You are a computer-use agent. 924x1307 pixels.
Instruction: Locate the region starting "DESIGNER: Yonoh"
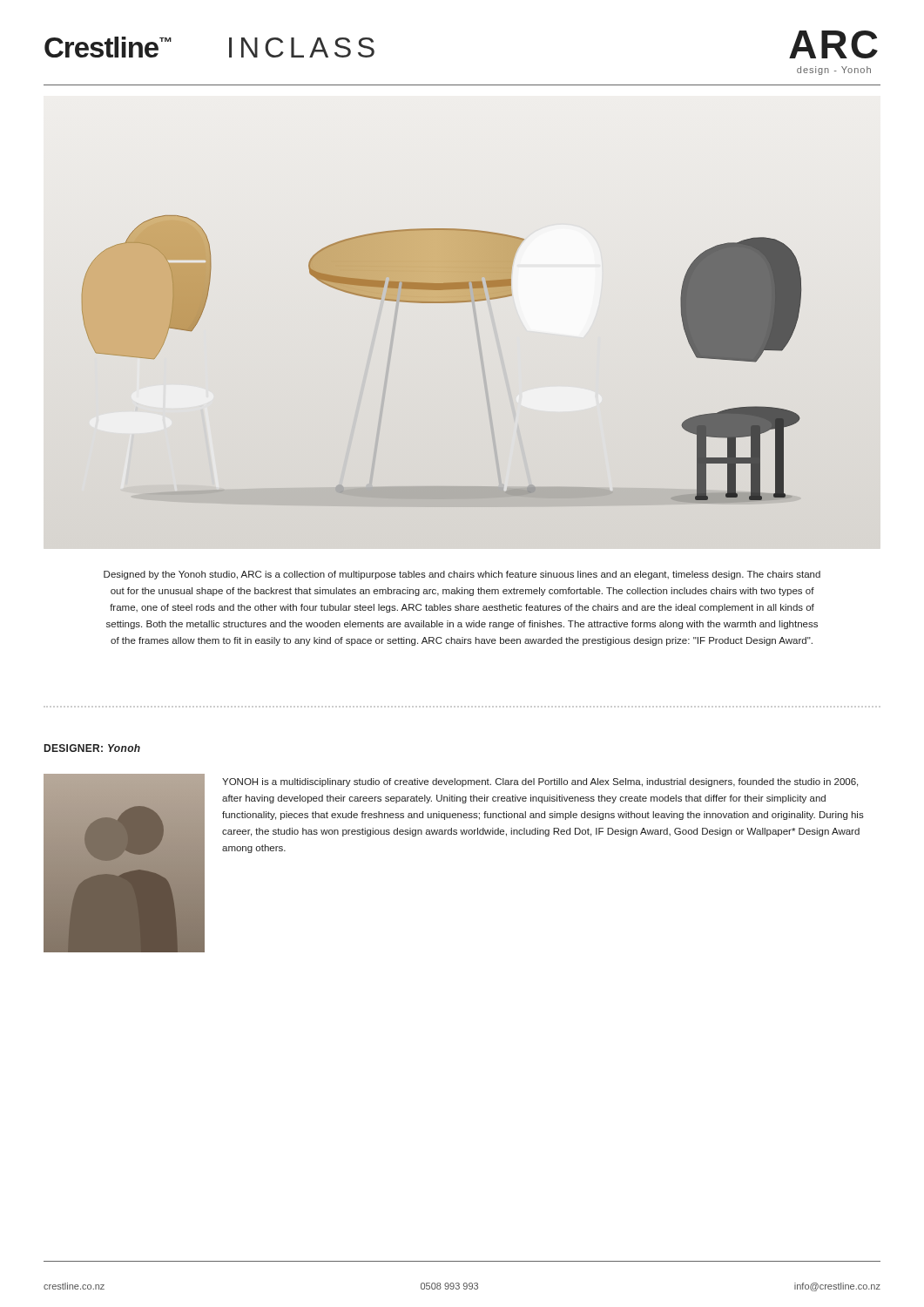coord(92,748)
